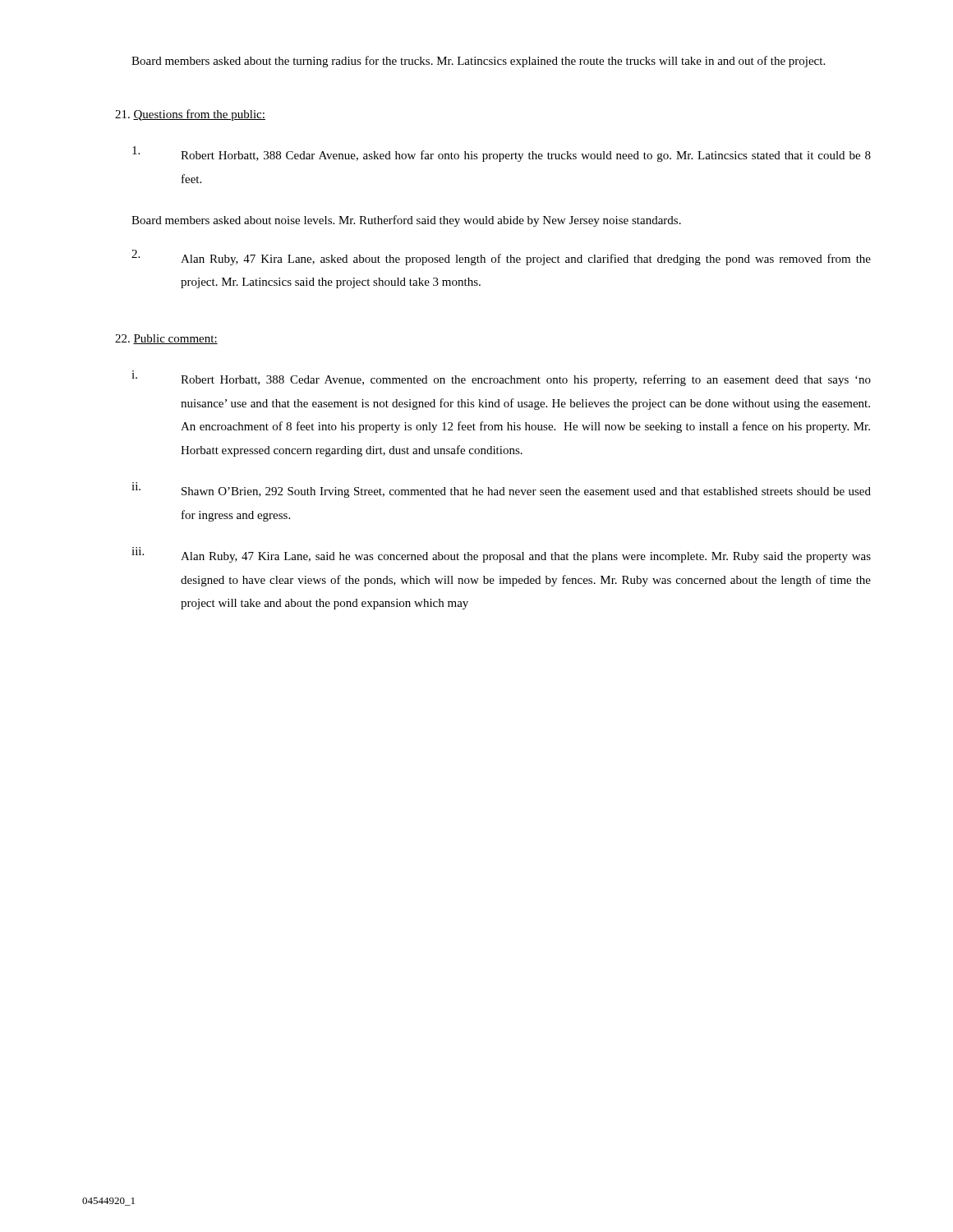Locate the element starting "ii. Shawn O’Brien, 292 South"

(476, 503)
